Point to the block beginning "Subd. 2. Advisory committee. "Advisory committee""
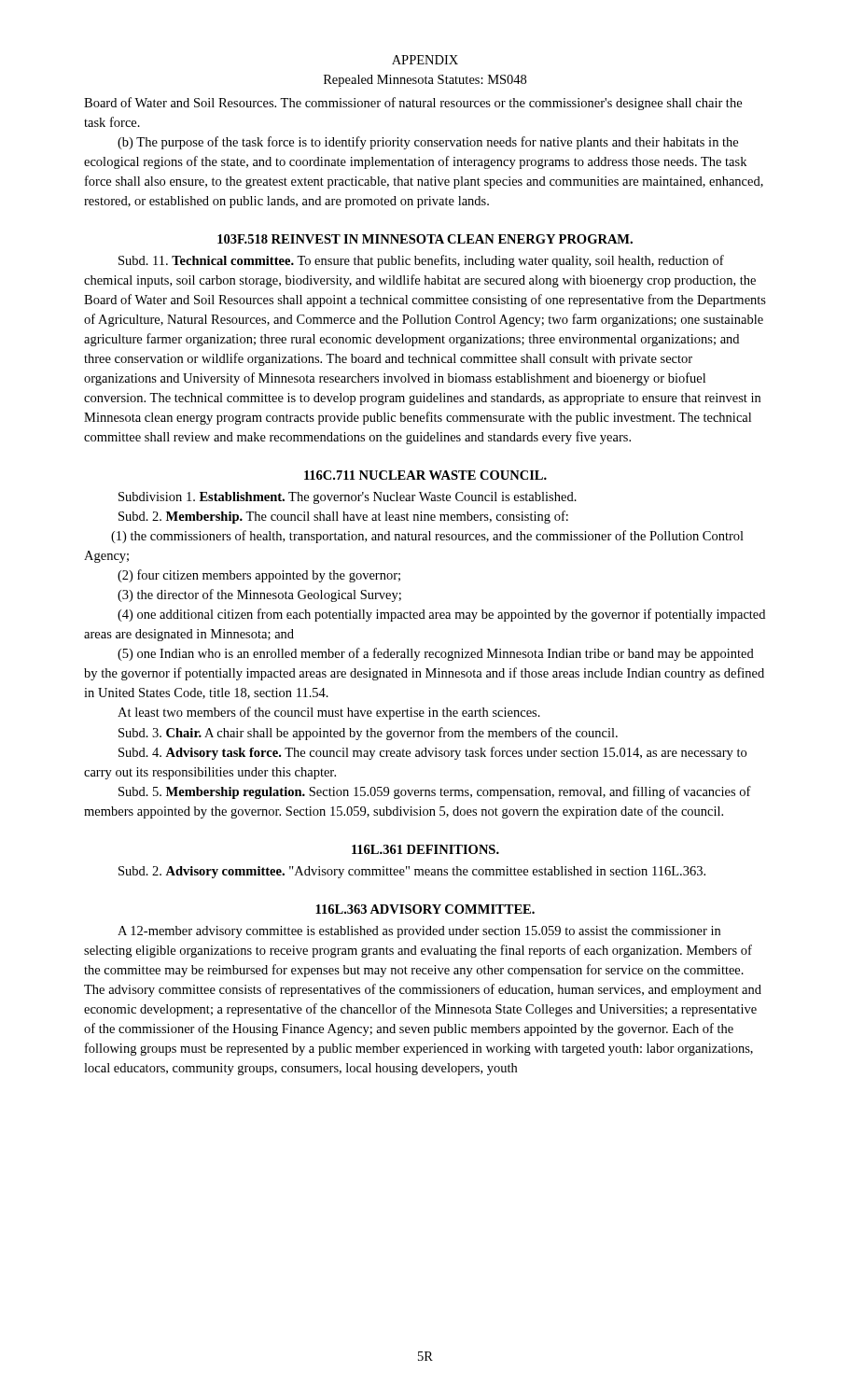850x1400 pixels. pyautogui.click(x=425, y=871)
